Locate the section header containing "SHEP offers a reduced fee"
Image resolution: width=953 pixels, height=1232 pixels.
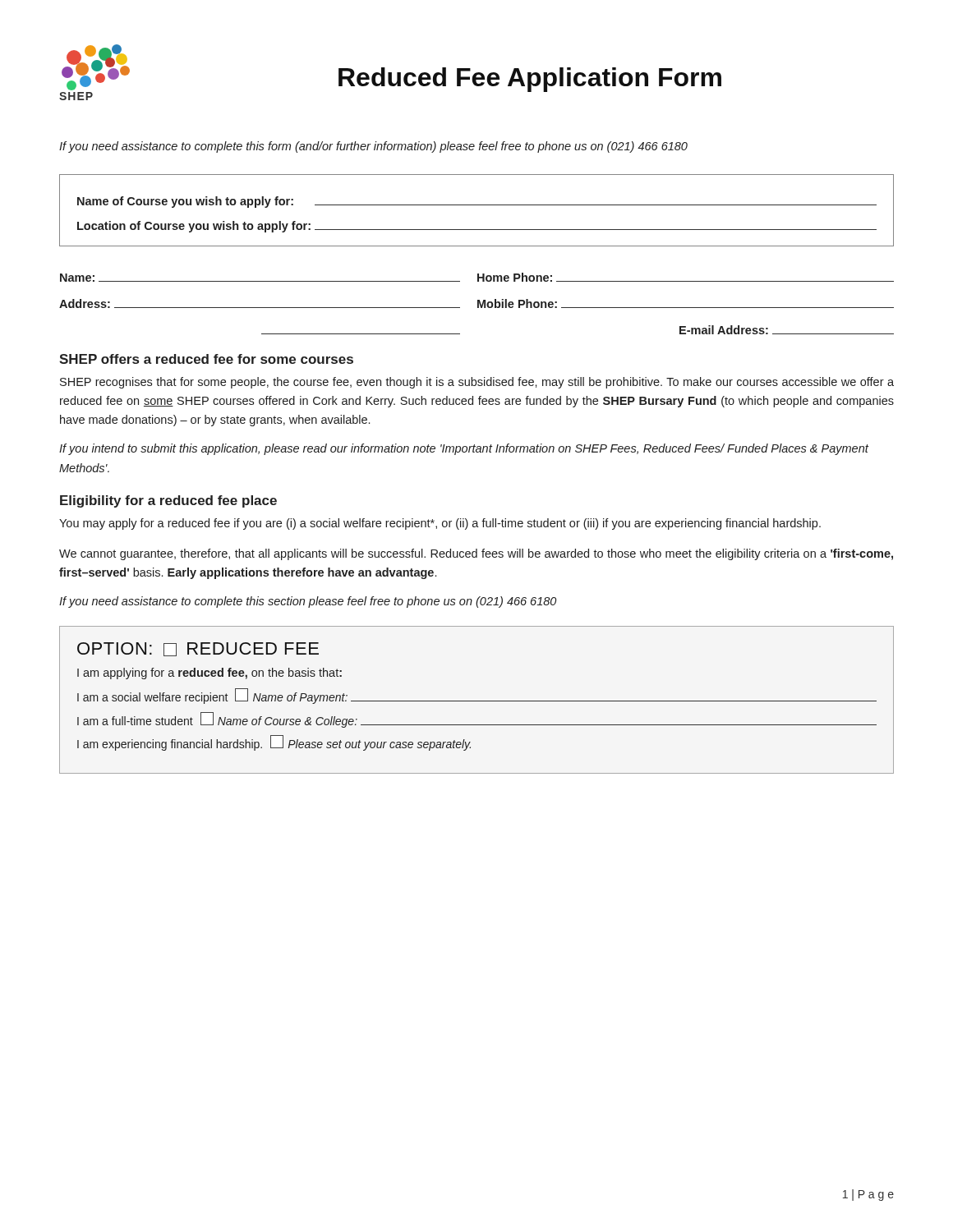tap(207, 359)
